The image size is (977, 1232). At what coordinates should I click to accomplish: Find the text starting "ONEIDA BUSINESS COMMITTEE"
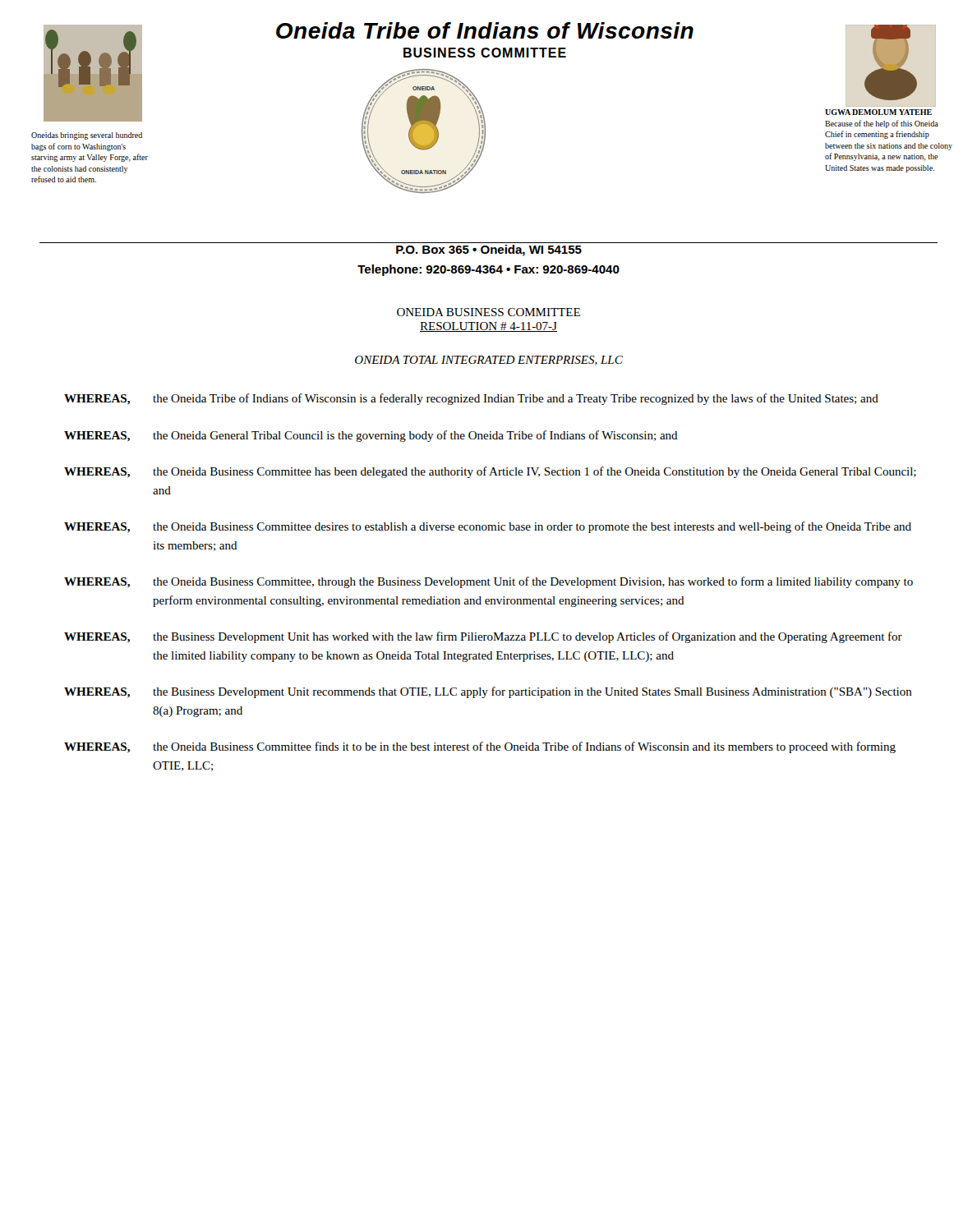488,320
